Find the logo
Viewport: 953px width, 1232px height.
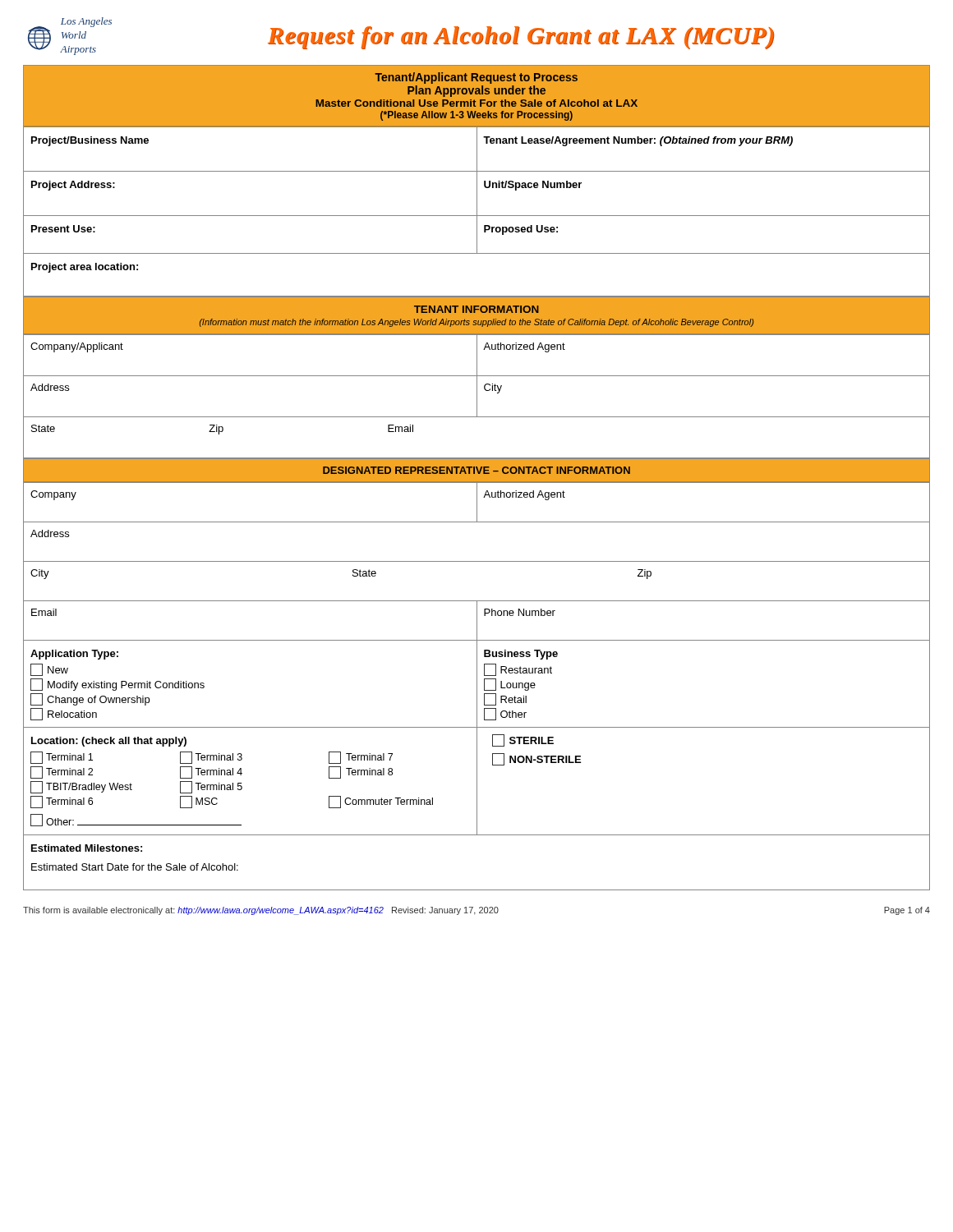point(68,36)
